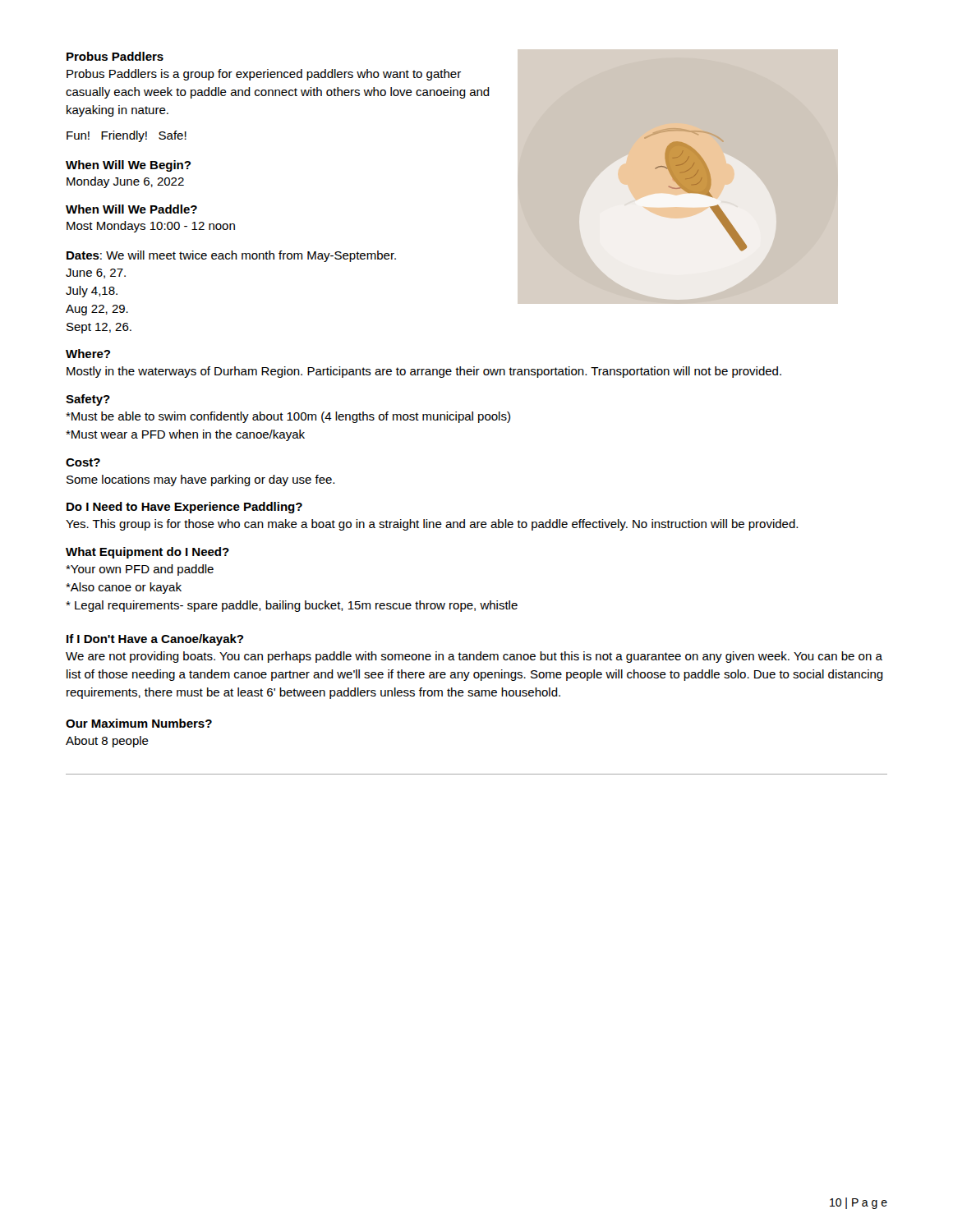Click on the text starting "*Must wear a PFD when in"

pyautogui.click(x=185, y=434)
